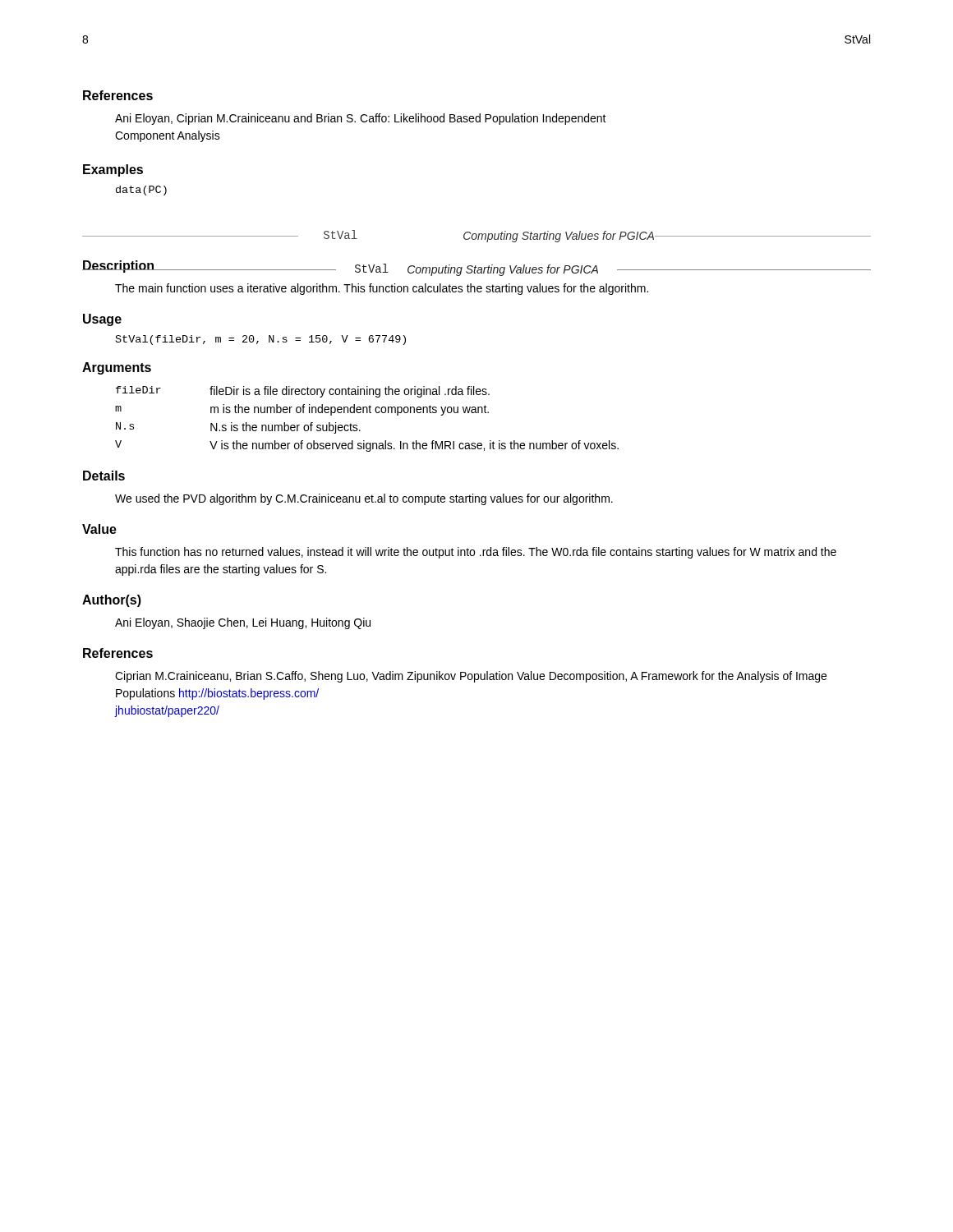Viewport: 953px width, 1232px height.
Task: Find the table that mentions "N.s is the number"
Action: (x=476, y=418)
